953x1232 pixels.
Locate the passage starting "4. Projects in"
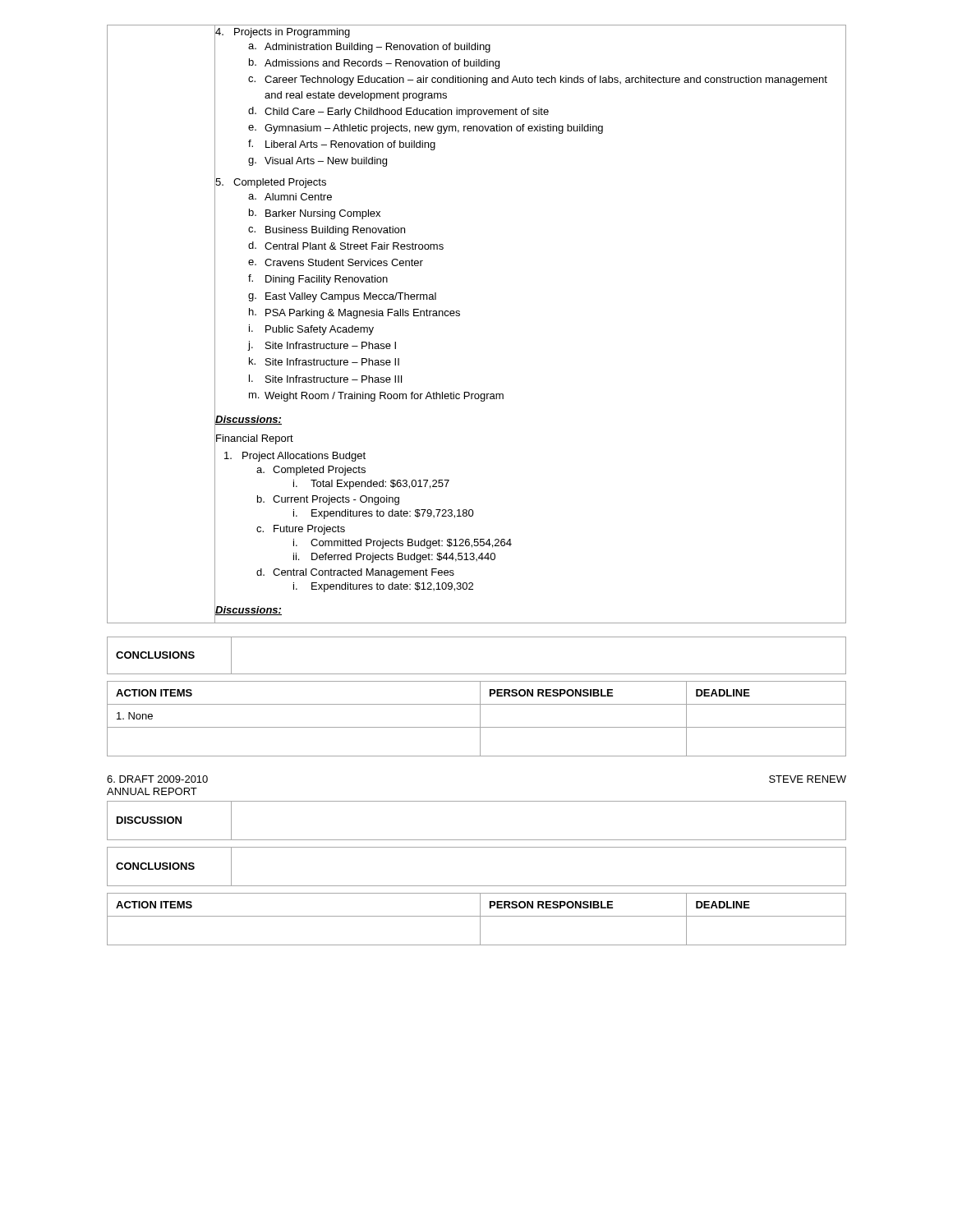tap(530, 98)
